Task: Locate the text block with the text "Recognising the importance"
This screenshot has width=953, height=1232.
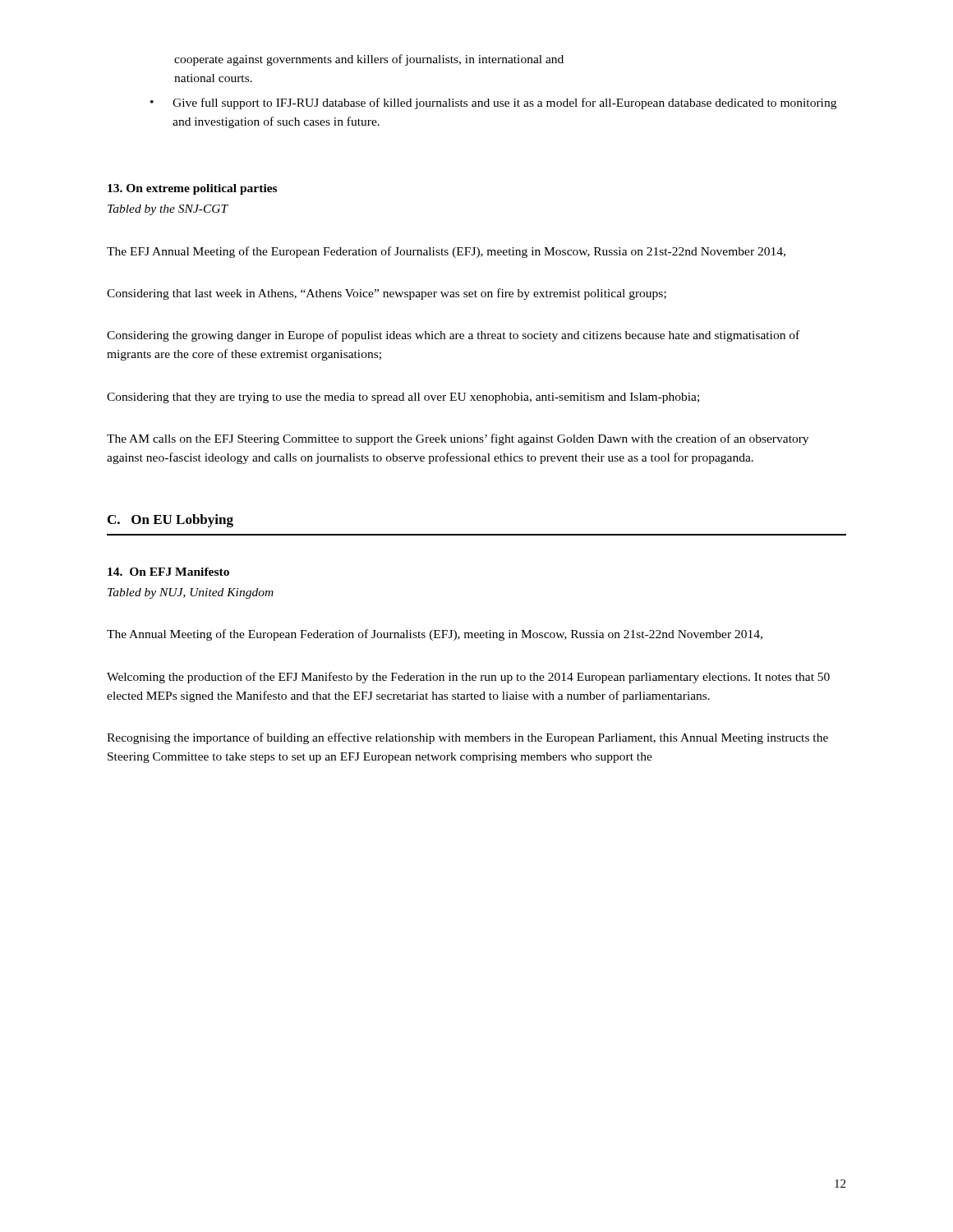Action: [x=476, y=747]
